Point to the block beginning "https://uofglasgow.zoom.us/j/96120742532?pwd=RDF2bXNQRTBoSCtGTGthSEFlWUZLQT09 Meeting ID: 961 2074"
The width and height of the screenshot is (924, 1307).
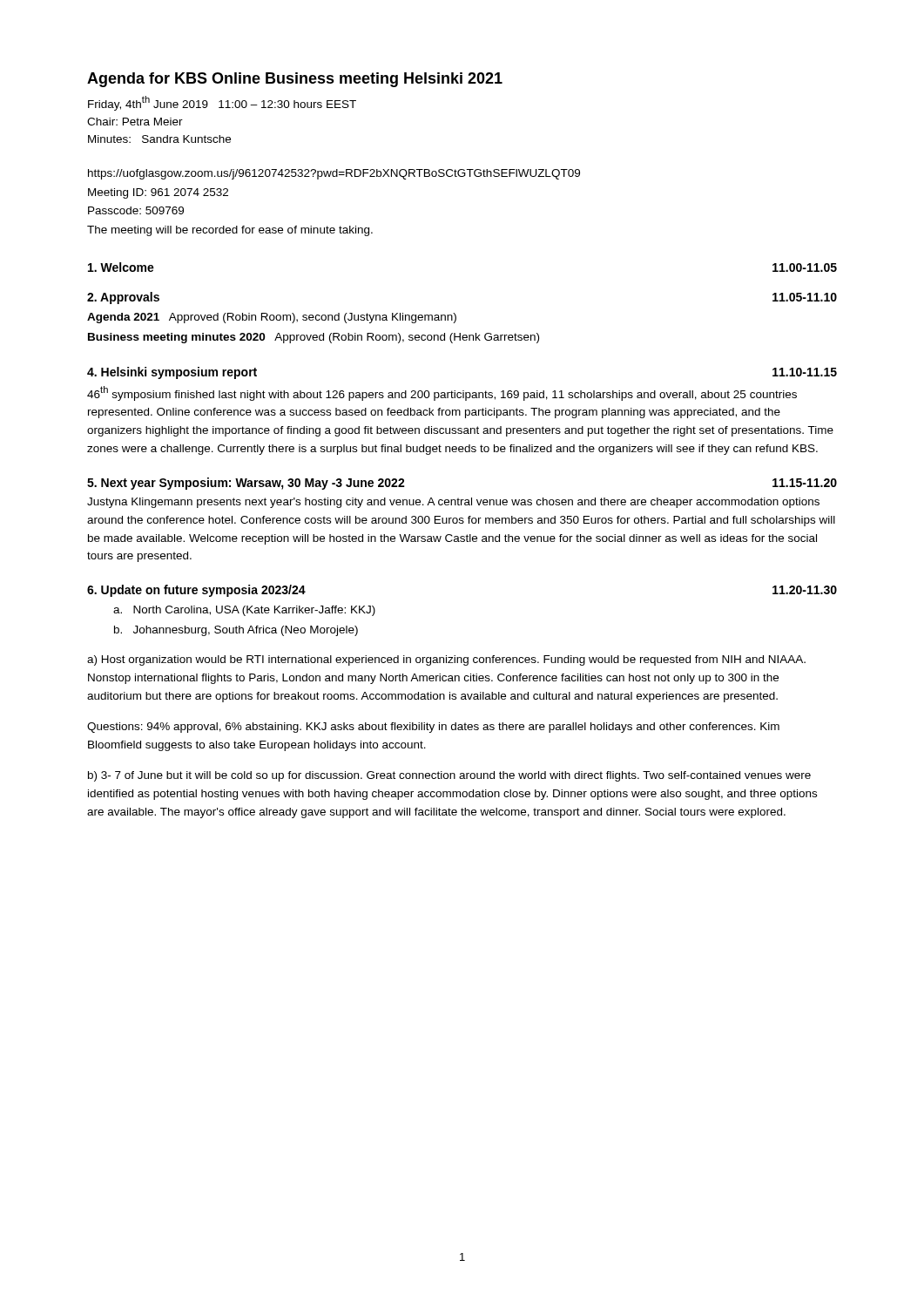334,174
